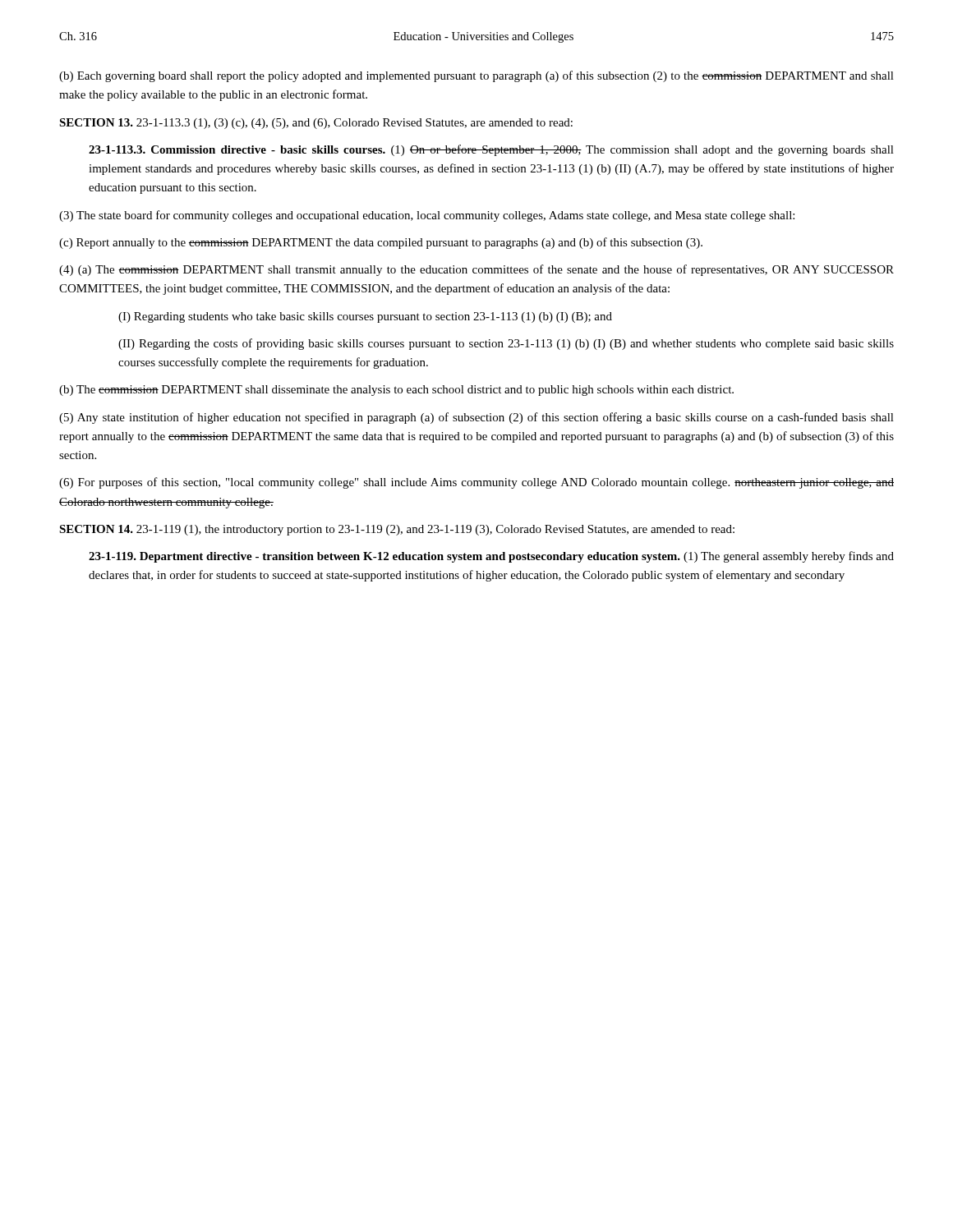This screenshot has width=953, height=1232.
Task: Locate the text block with the text "(c) Report annually to the commission Department the"
Action: click(476, 243)
